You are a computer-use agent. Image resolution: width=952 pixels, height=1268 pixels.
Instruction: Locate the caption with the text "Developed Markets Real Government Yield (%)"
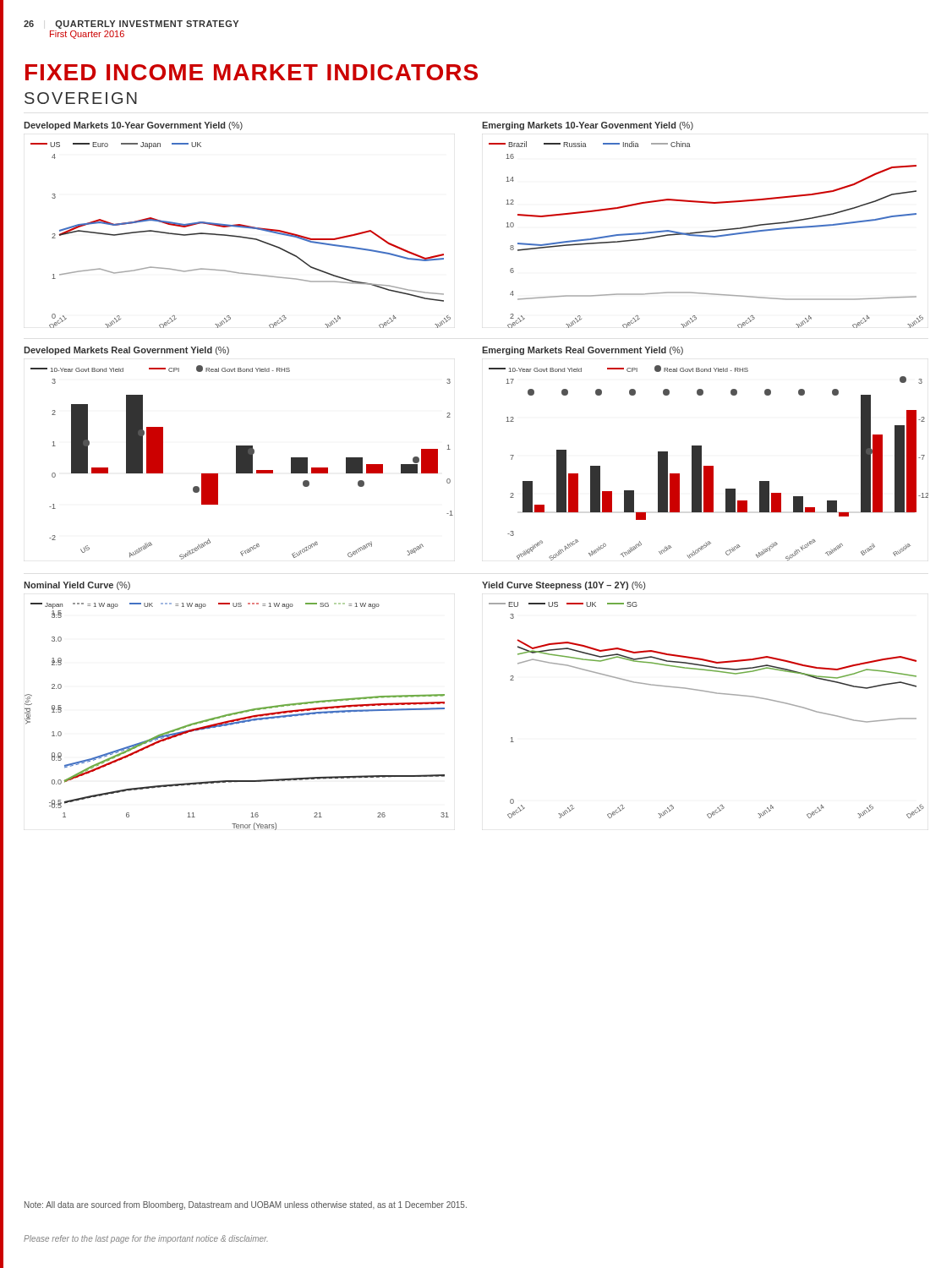[x=127, y=350]
